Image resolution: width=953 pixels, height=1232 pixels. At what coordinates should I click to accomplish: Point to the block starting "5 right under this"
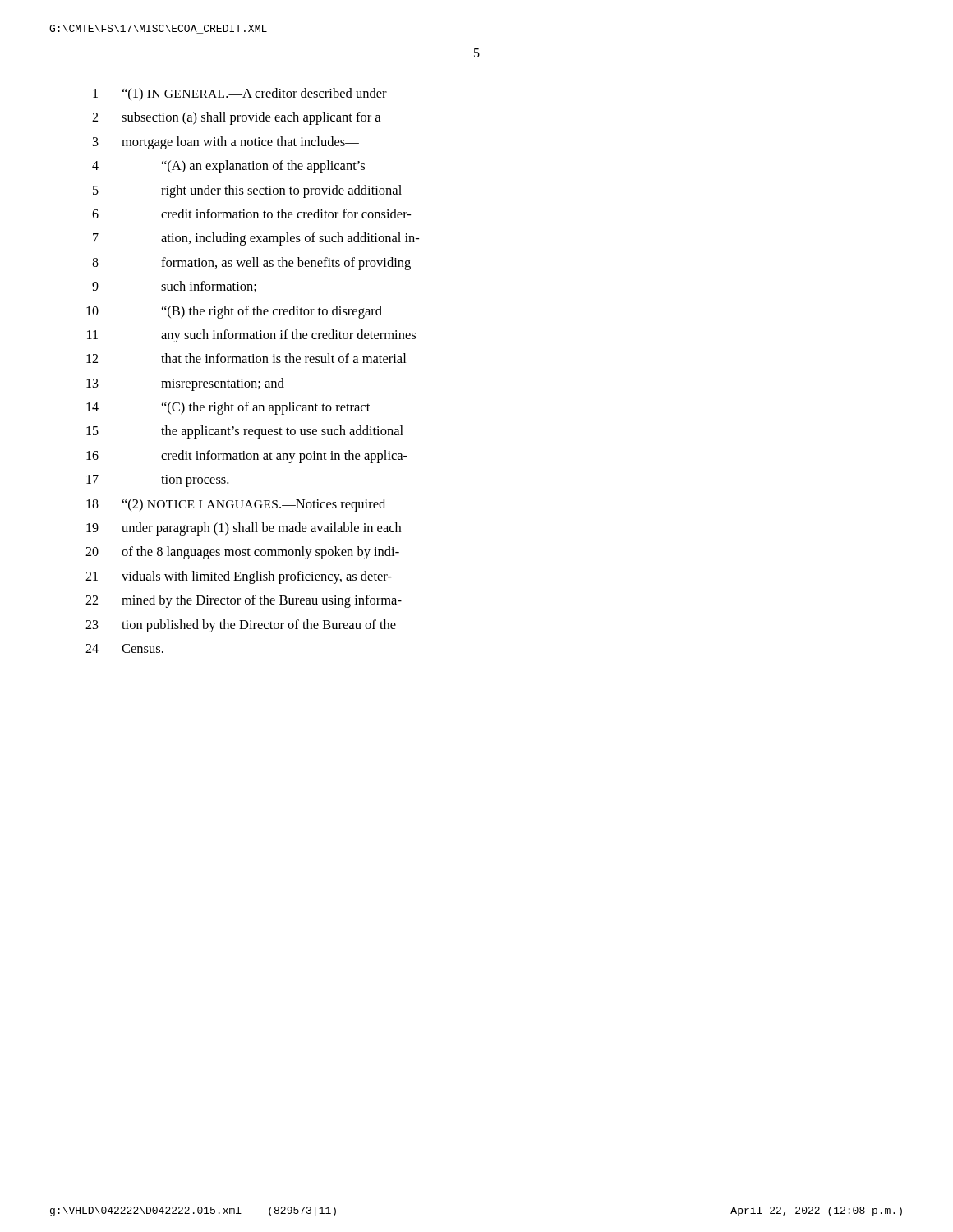(x=247, y=191)
